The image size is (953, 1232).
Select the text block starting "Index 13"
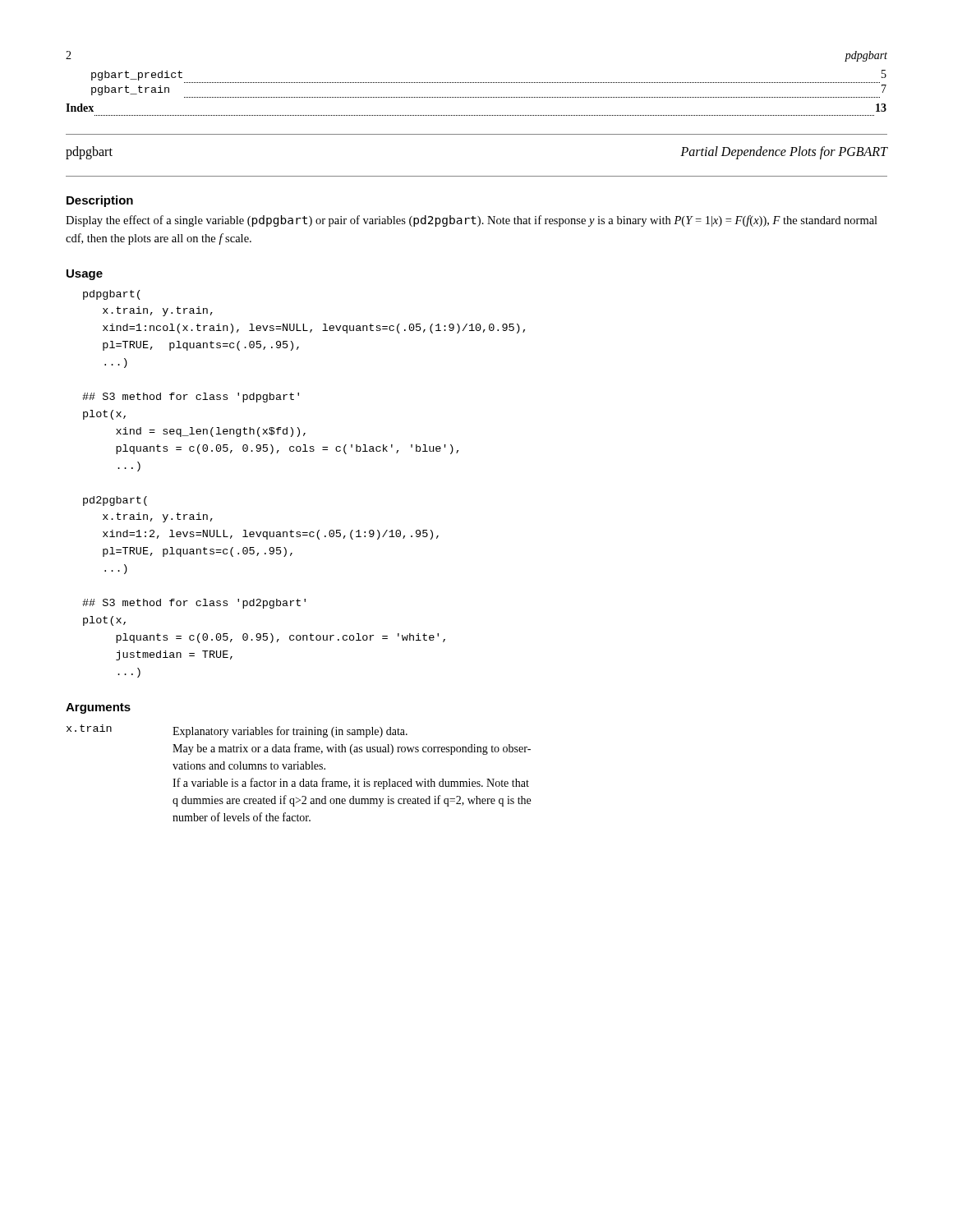click(476, 108)
